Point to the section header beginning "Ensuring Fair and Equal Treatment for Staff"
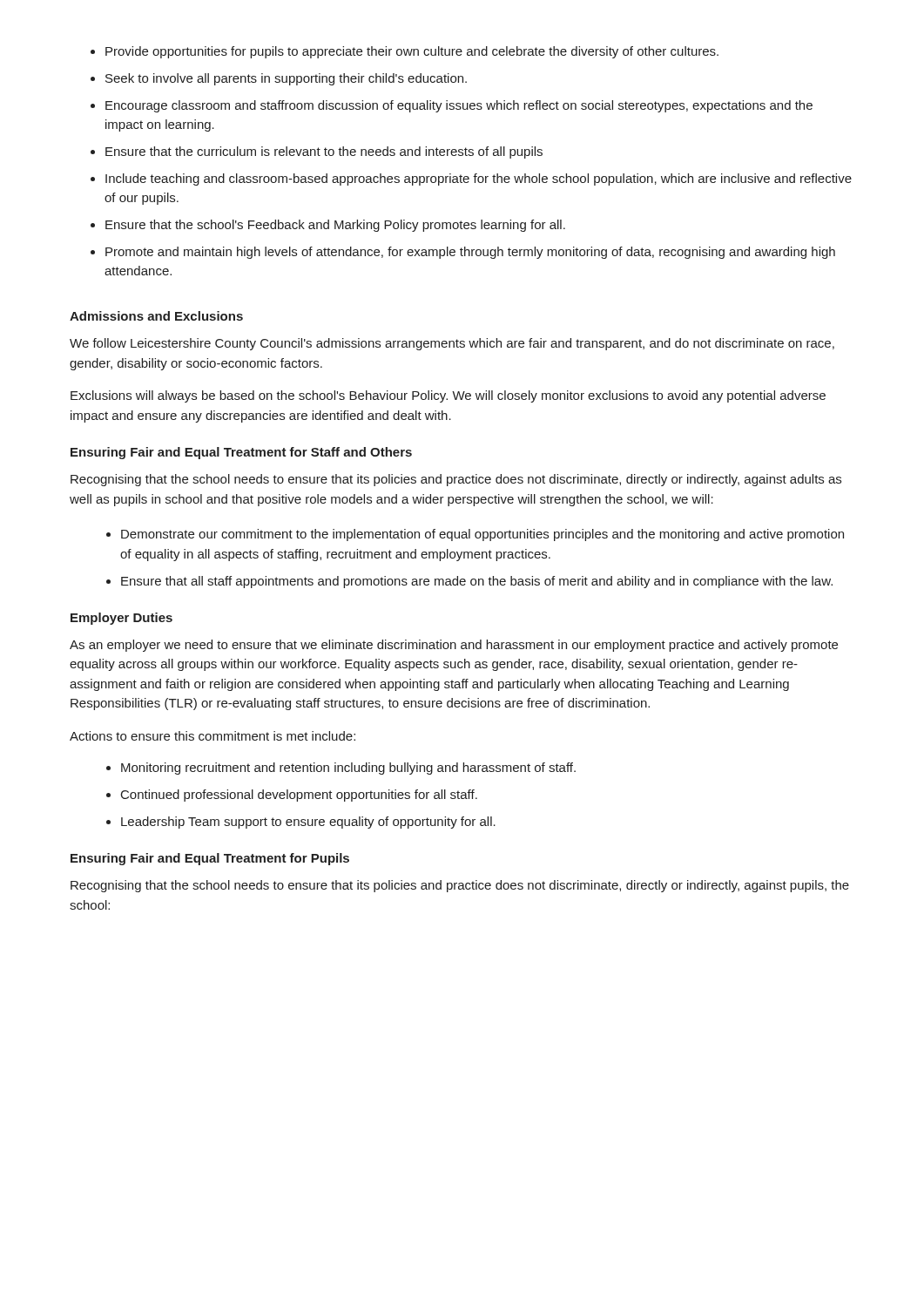The width and height of the screenshot is (924, 1307). tap(241, 452)
